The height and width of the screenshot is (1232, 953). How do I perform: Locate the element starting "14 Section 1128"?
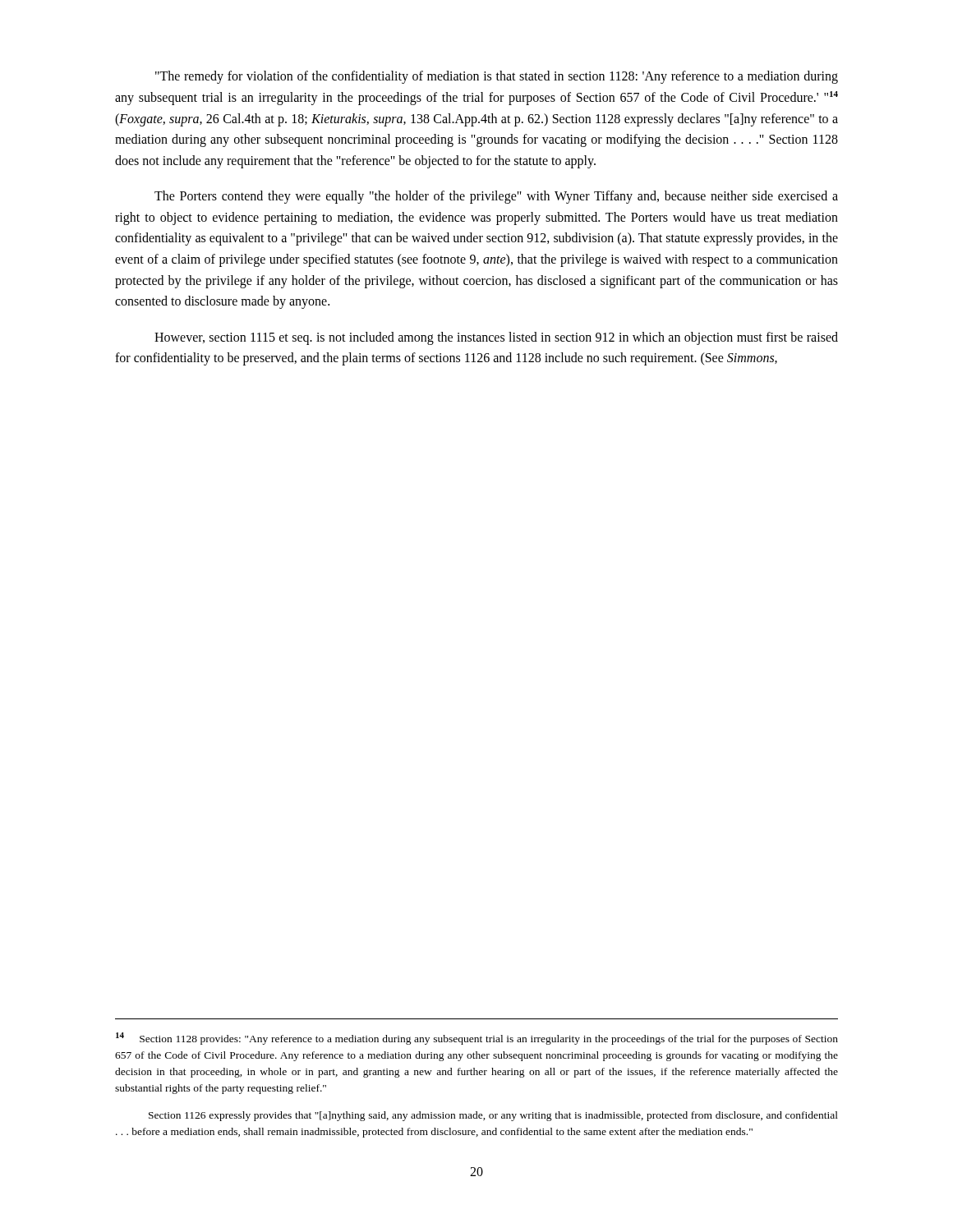(x=476, y=1084)
